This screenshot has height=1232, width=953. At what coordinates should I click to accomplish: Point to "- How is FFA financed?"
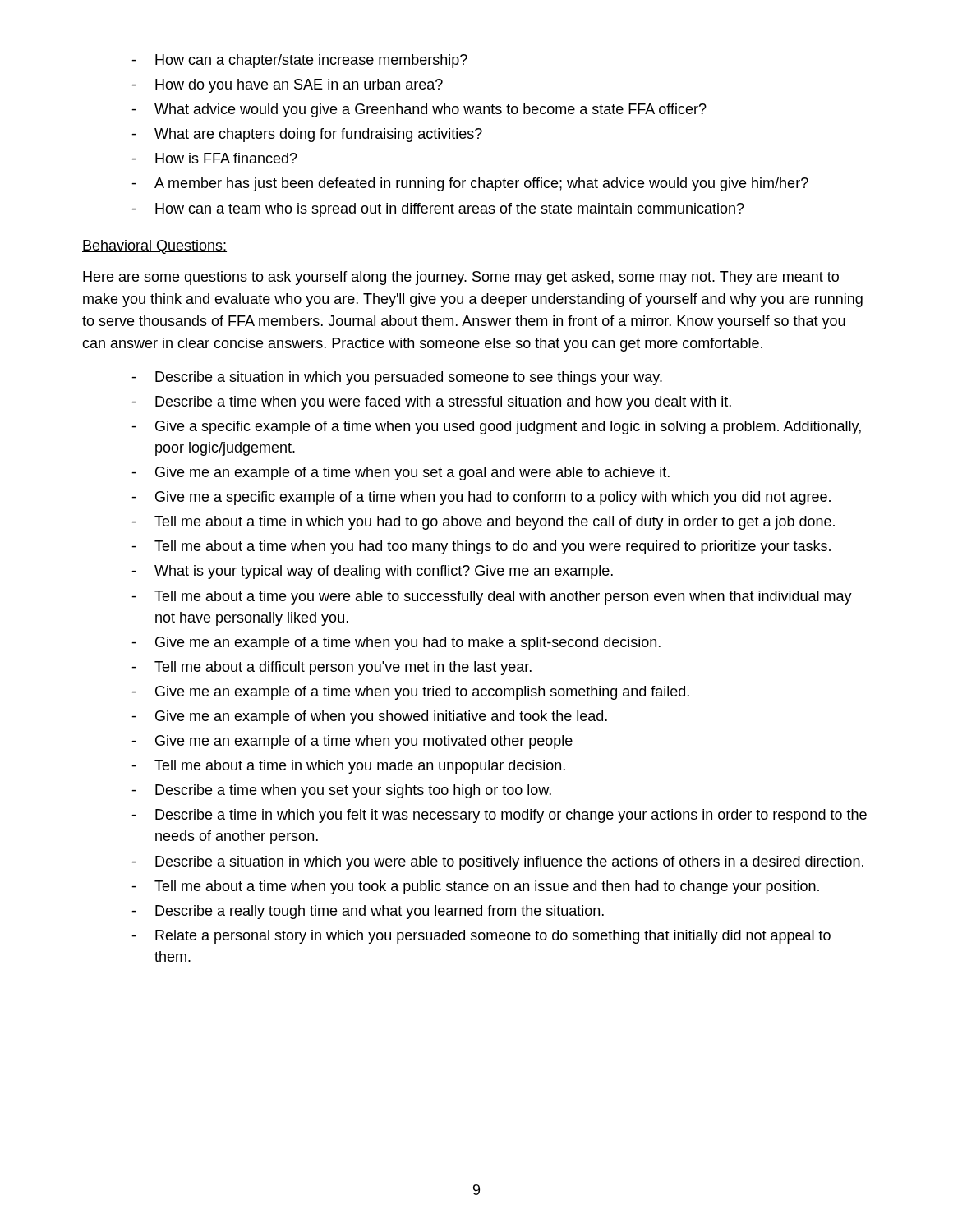tap(214, 158)
